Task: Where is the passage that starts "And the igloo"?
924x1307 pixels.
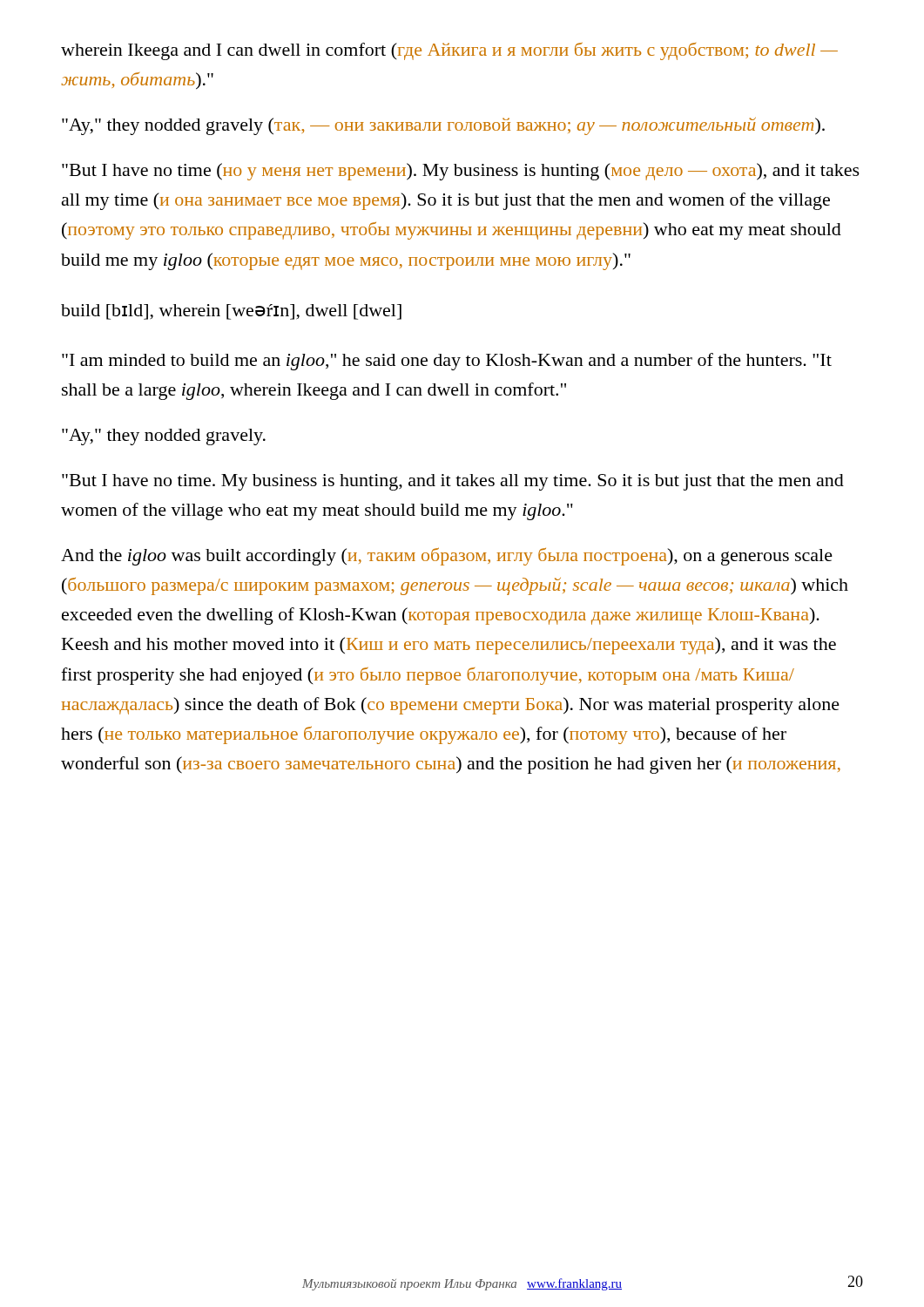Action: 455,659
